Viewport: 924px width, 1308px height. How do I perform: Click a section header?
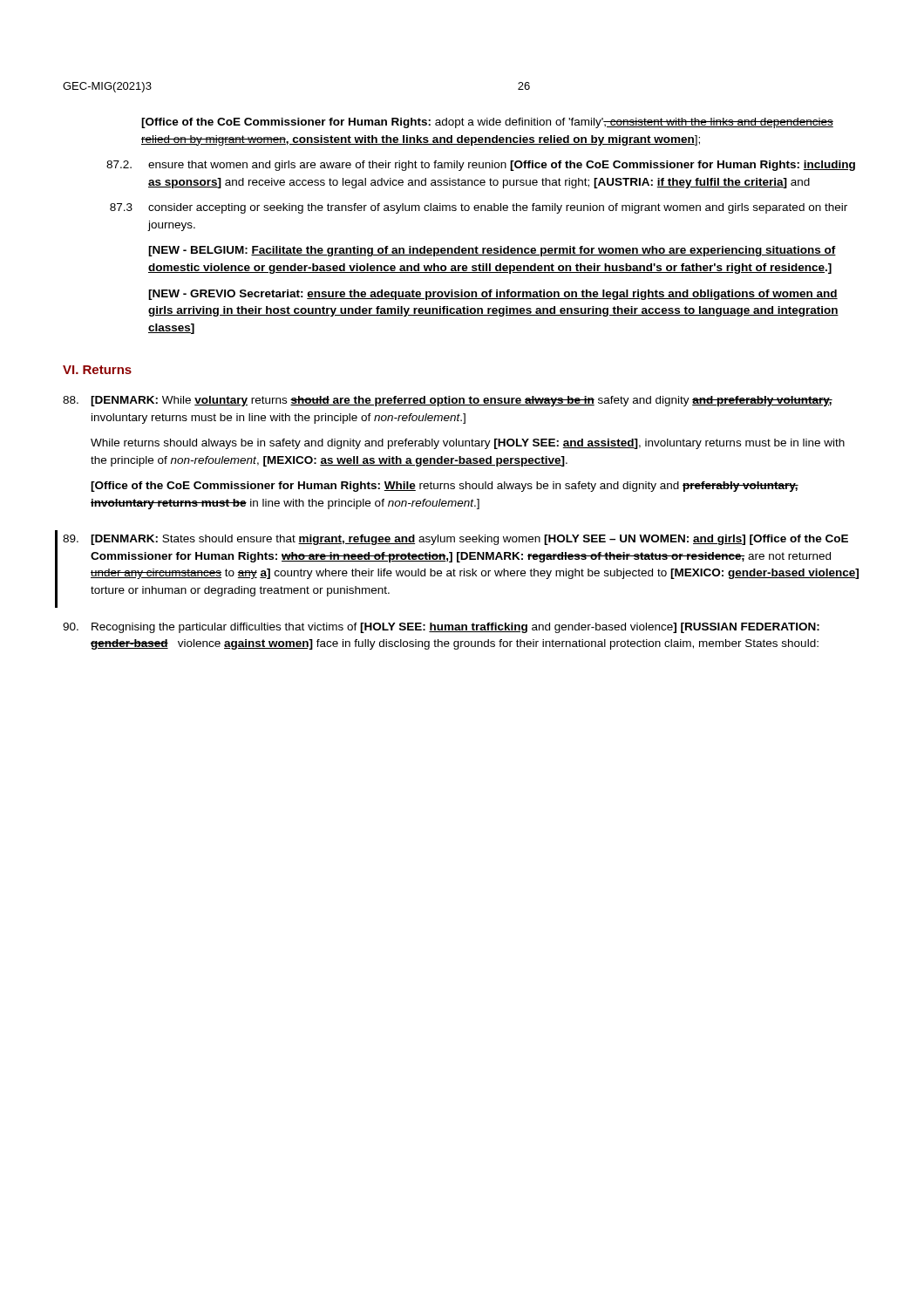(x=97, y=369)
